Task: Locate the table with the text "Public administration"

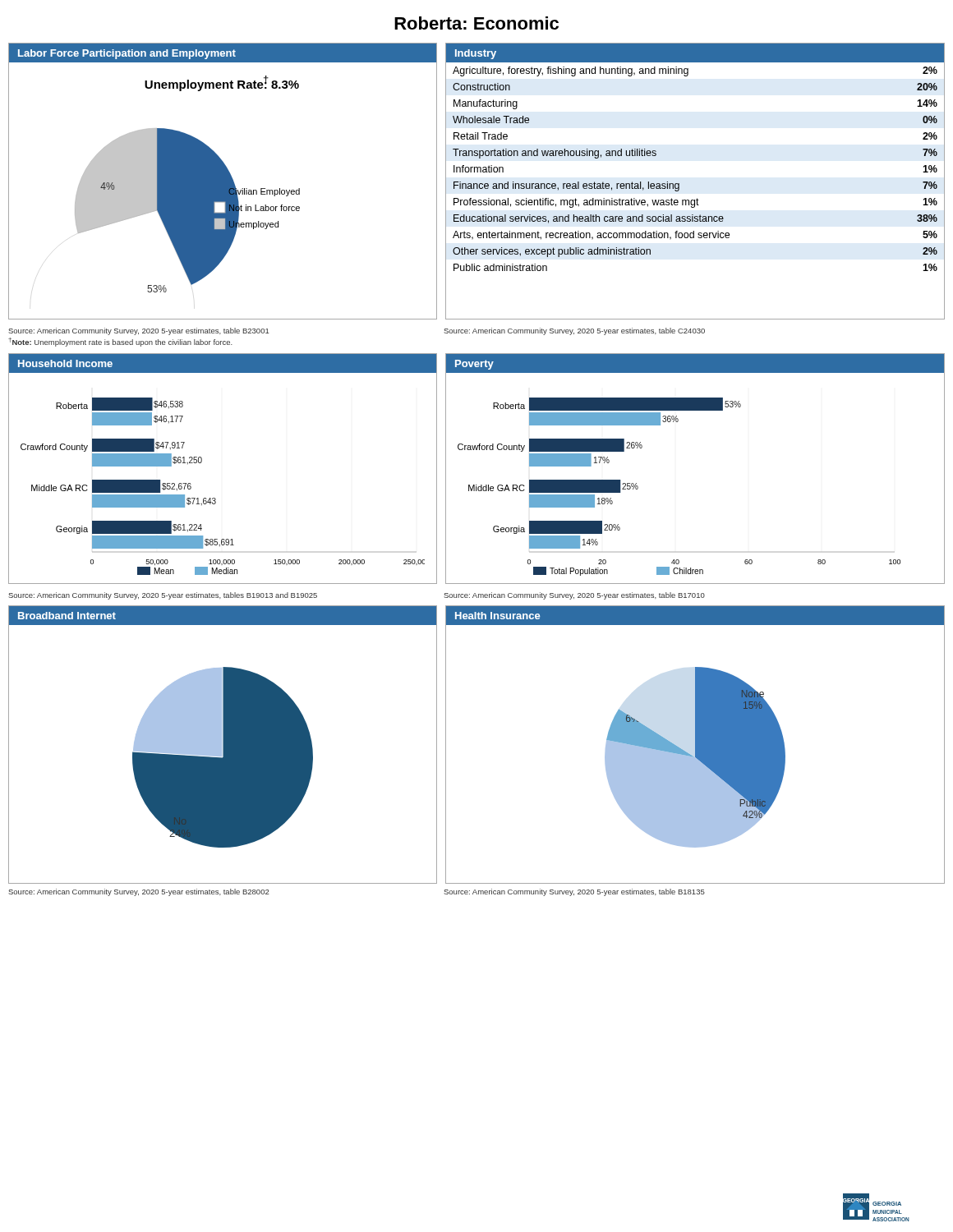Action: click(695, 169)
